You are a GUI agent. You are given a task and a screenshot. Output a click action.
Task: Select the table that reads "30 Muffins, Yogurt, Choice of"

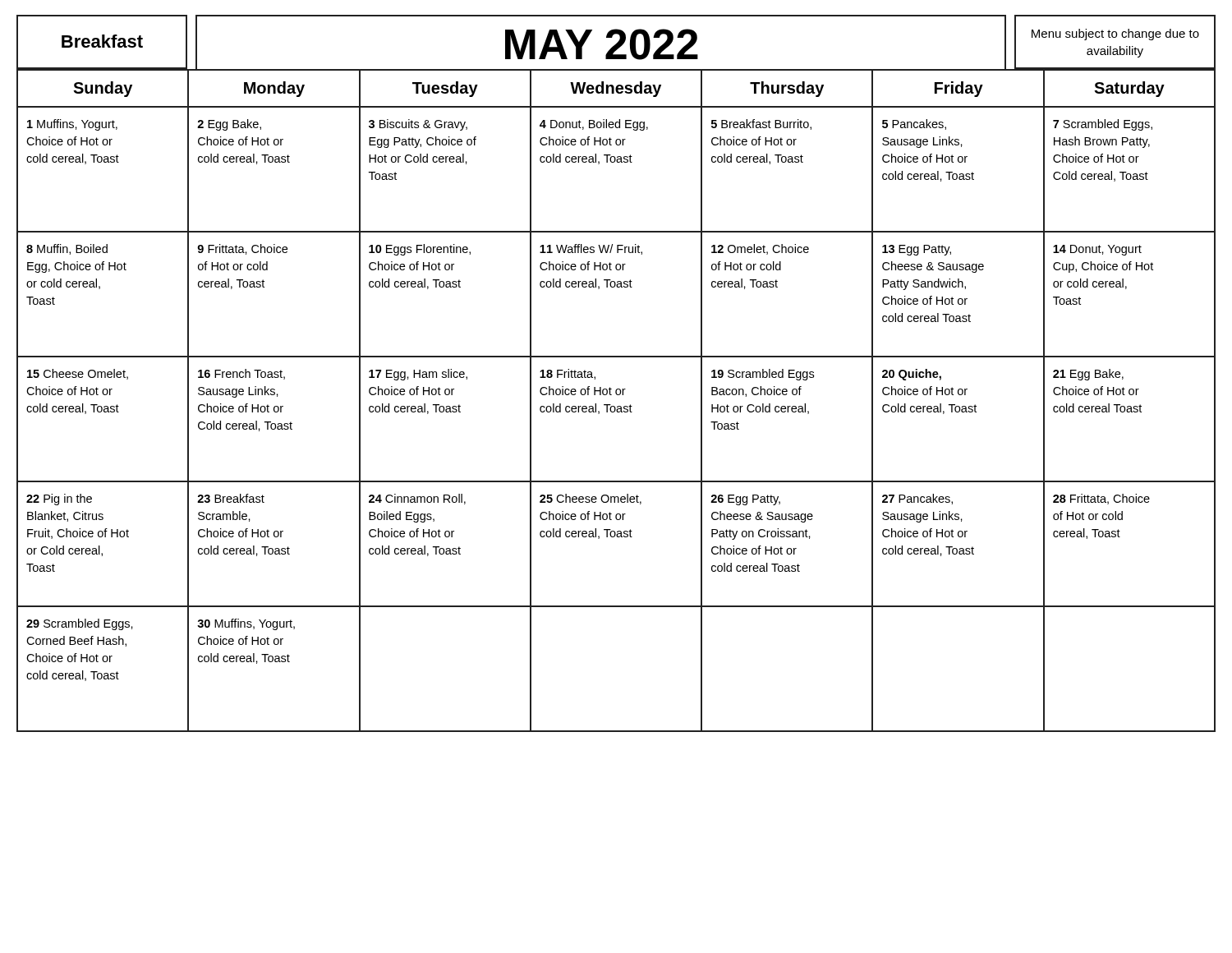pos(616,400)
